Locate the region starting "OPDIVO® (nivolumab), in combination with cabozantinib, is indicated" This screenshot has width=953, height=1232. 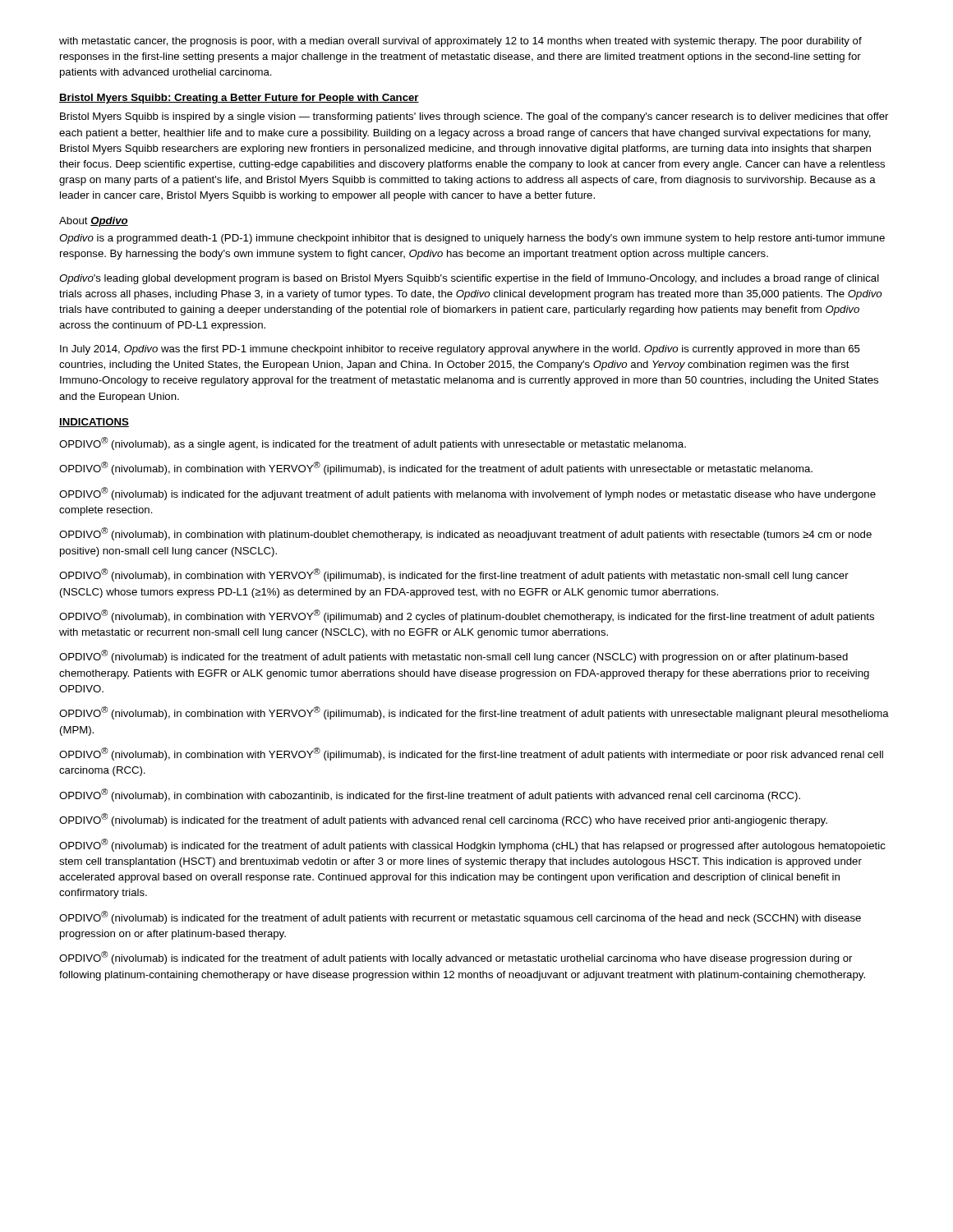476,795
